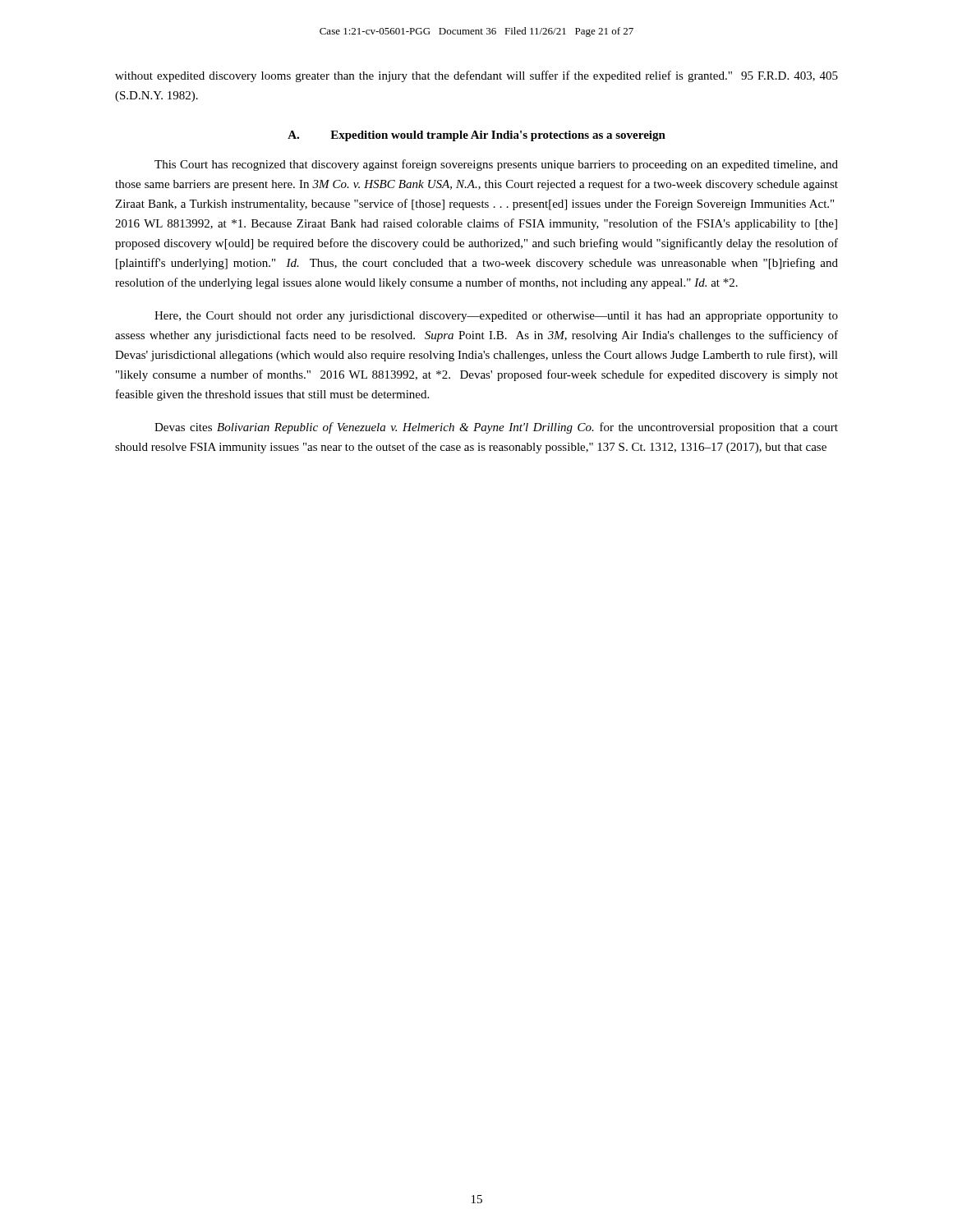
Task: Find the block on this page that starts "This Court has recognized that"
Action: (x=476, y=223)
